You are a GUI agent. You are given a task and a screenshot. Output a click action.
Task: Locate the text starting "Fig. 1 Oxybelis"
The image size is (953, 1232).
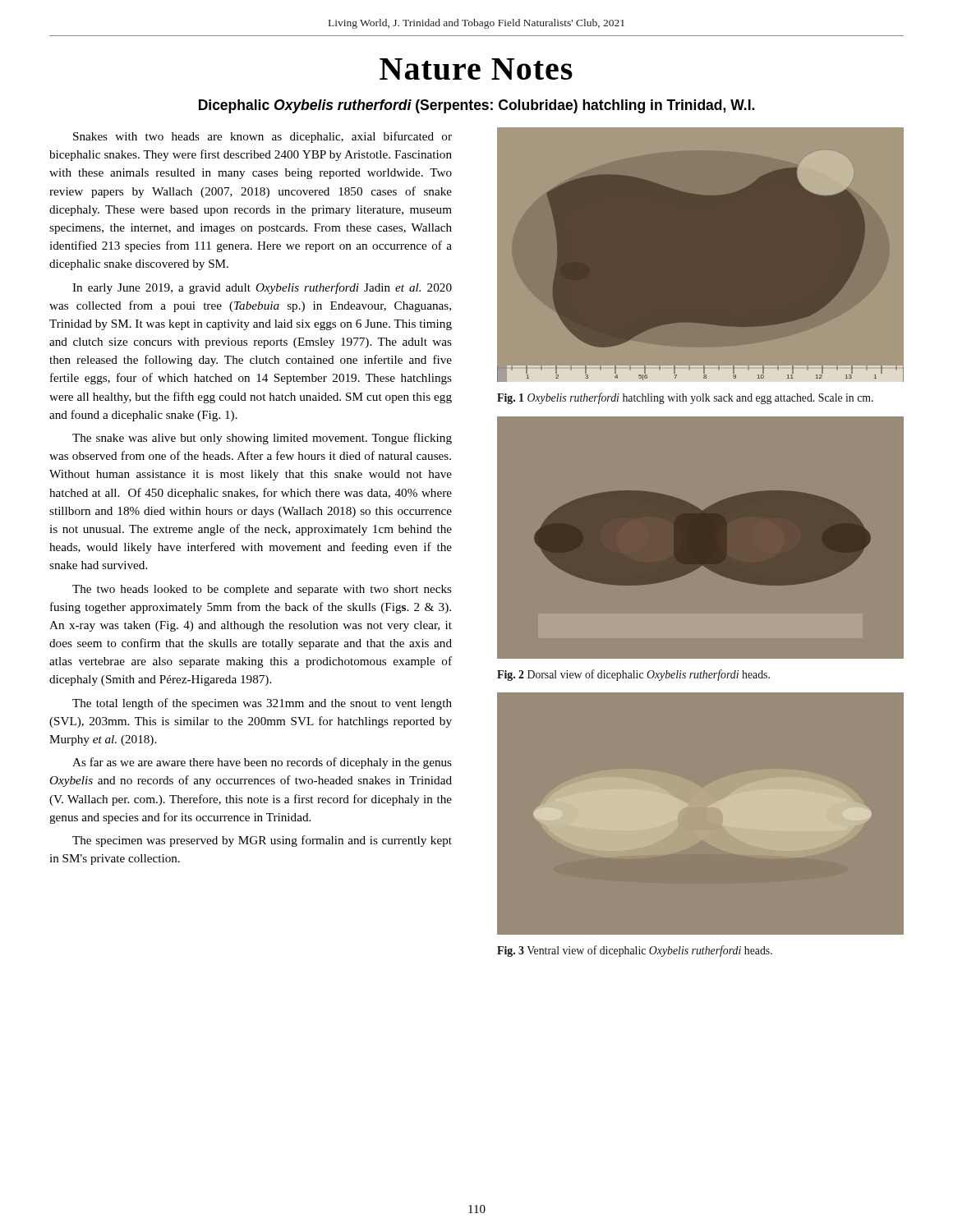point(685,398)
